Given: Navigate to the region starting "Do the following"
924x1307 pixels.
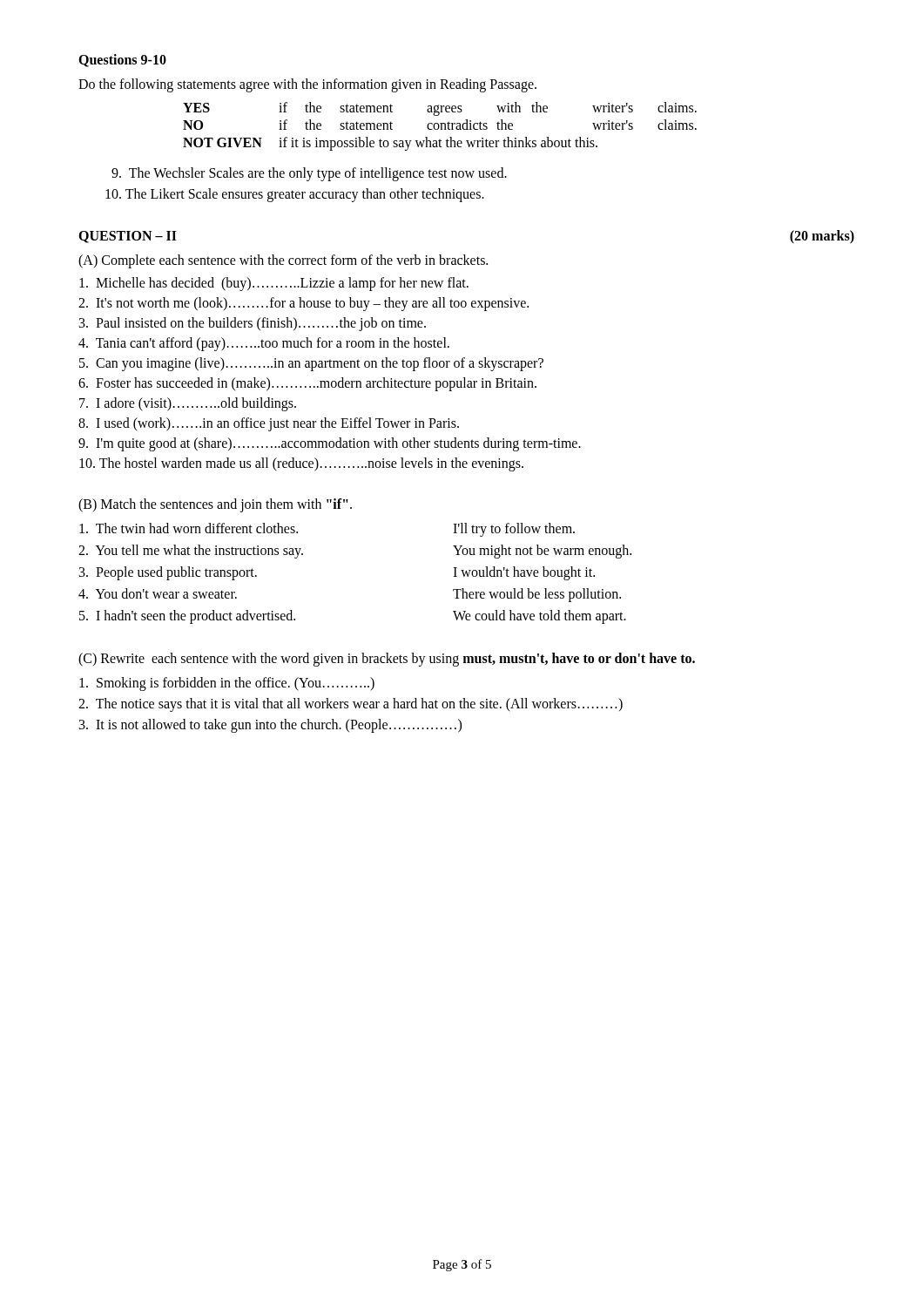Looking at the screenshot, I should pos(308,84).
